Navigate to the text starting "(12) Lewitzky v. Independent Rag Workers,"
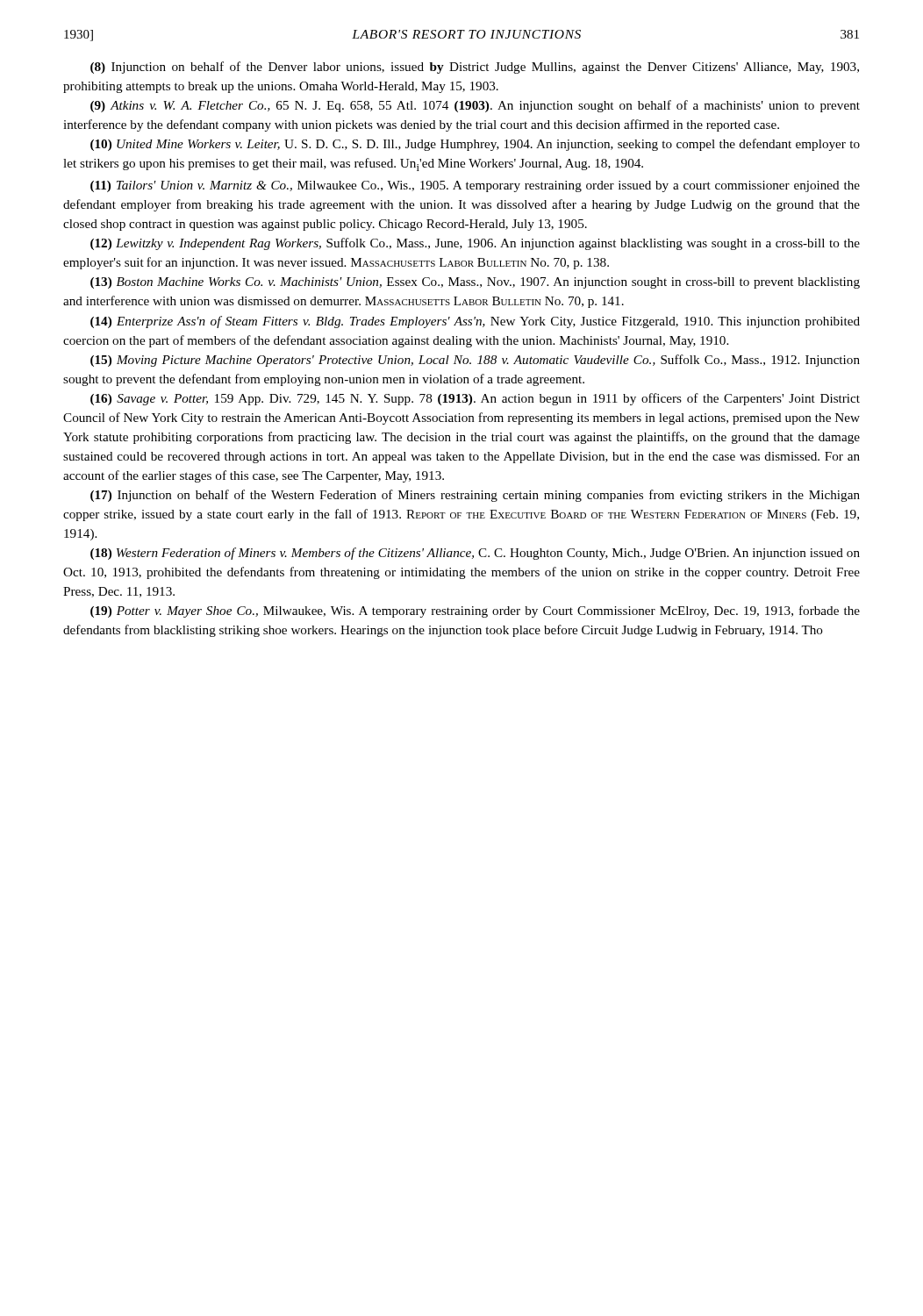Viewport: 923px width, 1316px height. (x=462, y=253)
